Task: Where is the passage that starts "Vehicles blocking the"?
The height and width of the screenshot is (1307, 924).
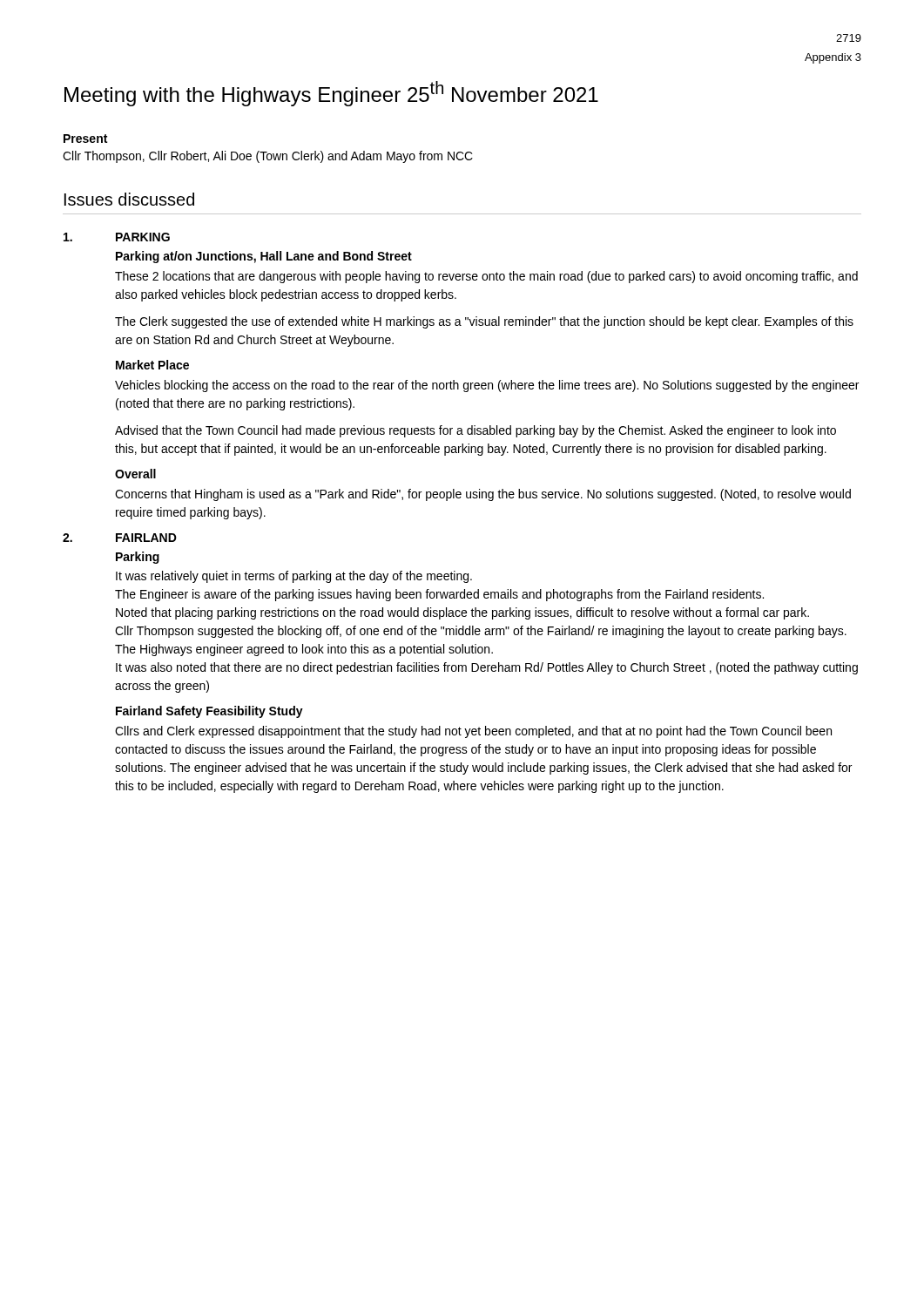Action: [488, 395]
